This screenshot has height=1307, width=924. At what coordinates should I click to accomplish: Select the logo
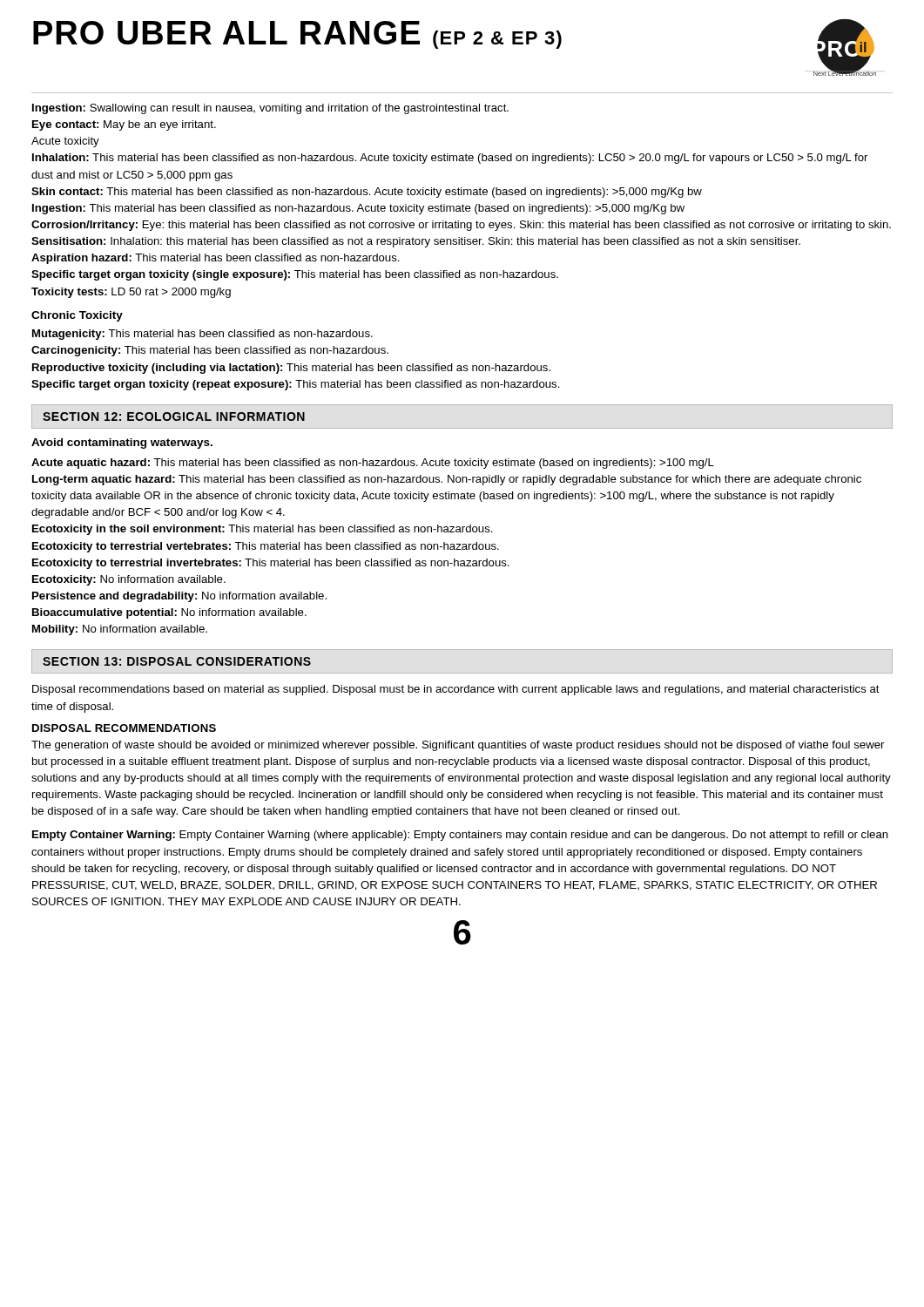845,51
